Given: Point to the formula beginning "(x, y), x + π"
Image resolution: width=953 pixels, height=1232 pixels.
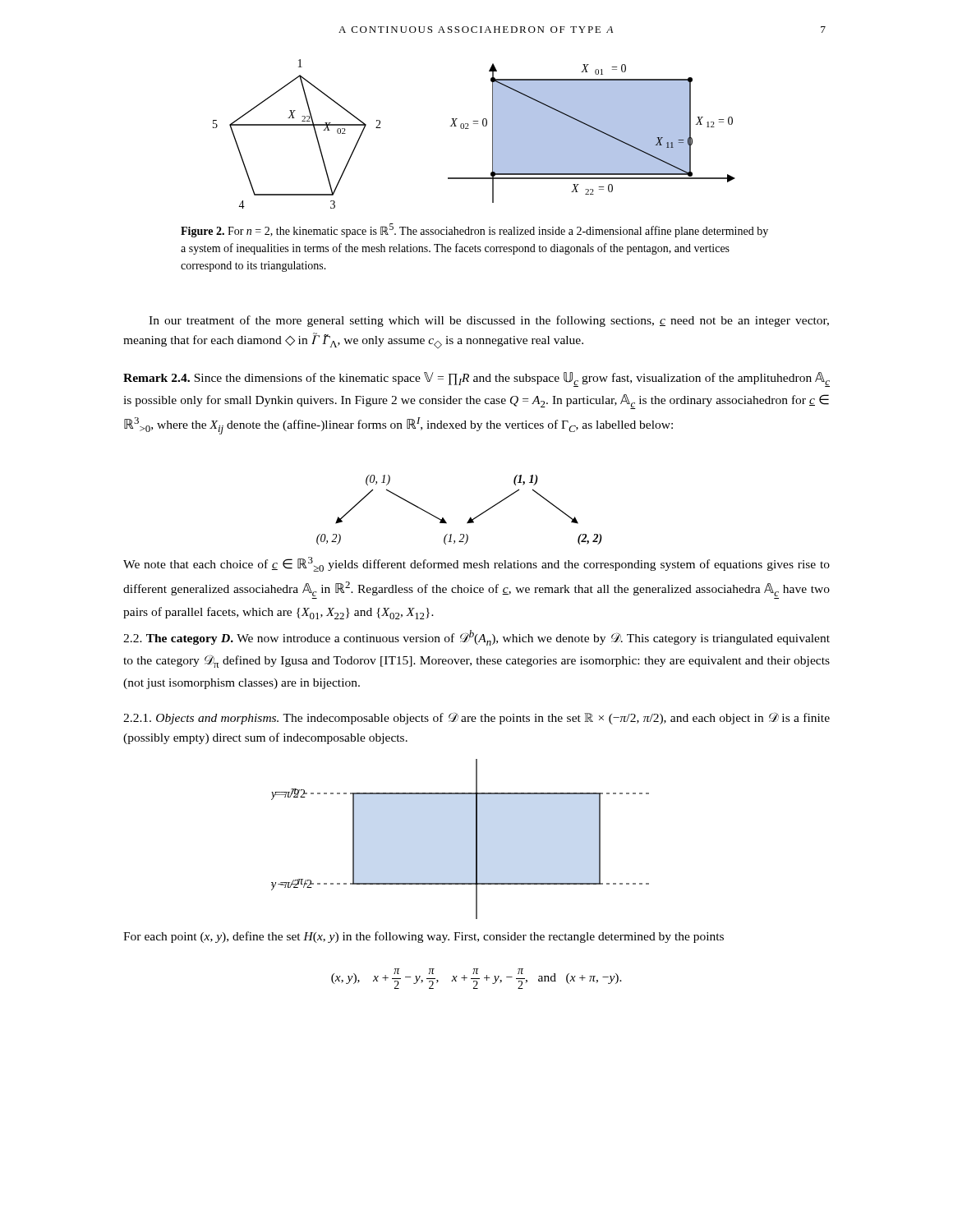Looking at the screenshot, I should (476, 979).
